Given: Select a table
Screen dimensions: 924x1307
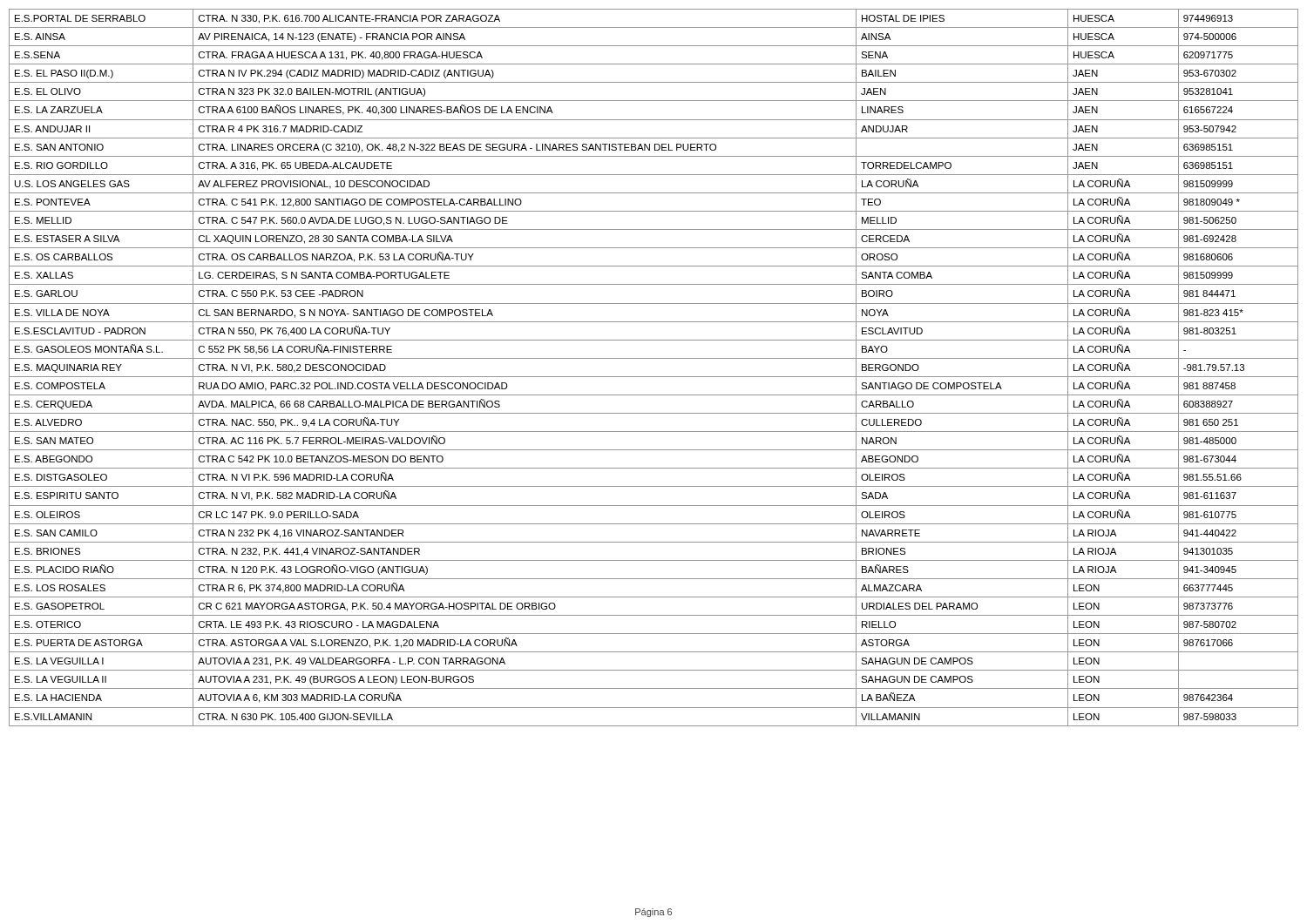Looking at the screenshot, I should pos(654,453).
